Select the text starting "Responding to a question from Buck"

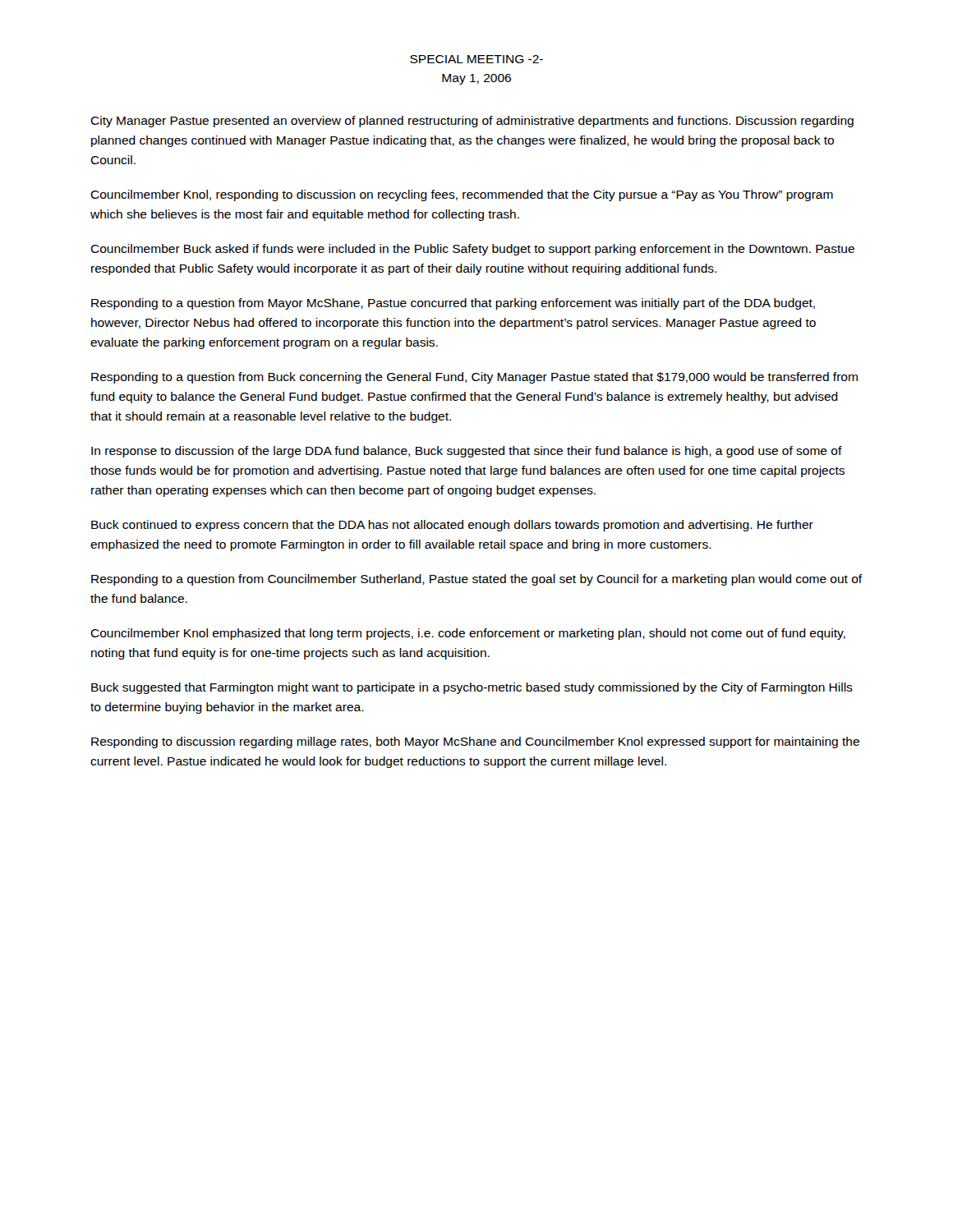point(474,396)
